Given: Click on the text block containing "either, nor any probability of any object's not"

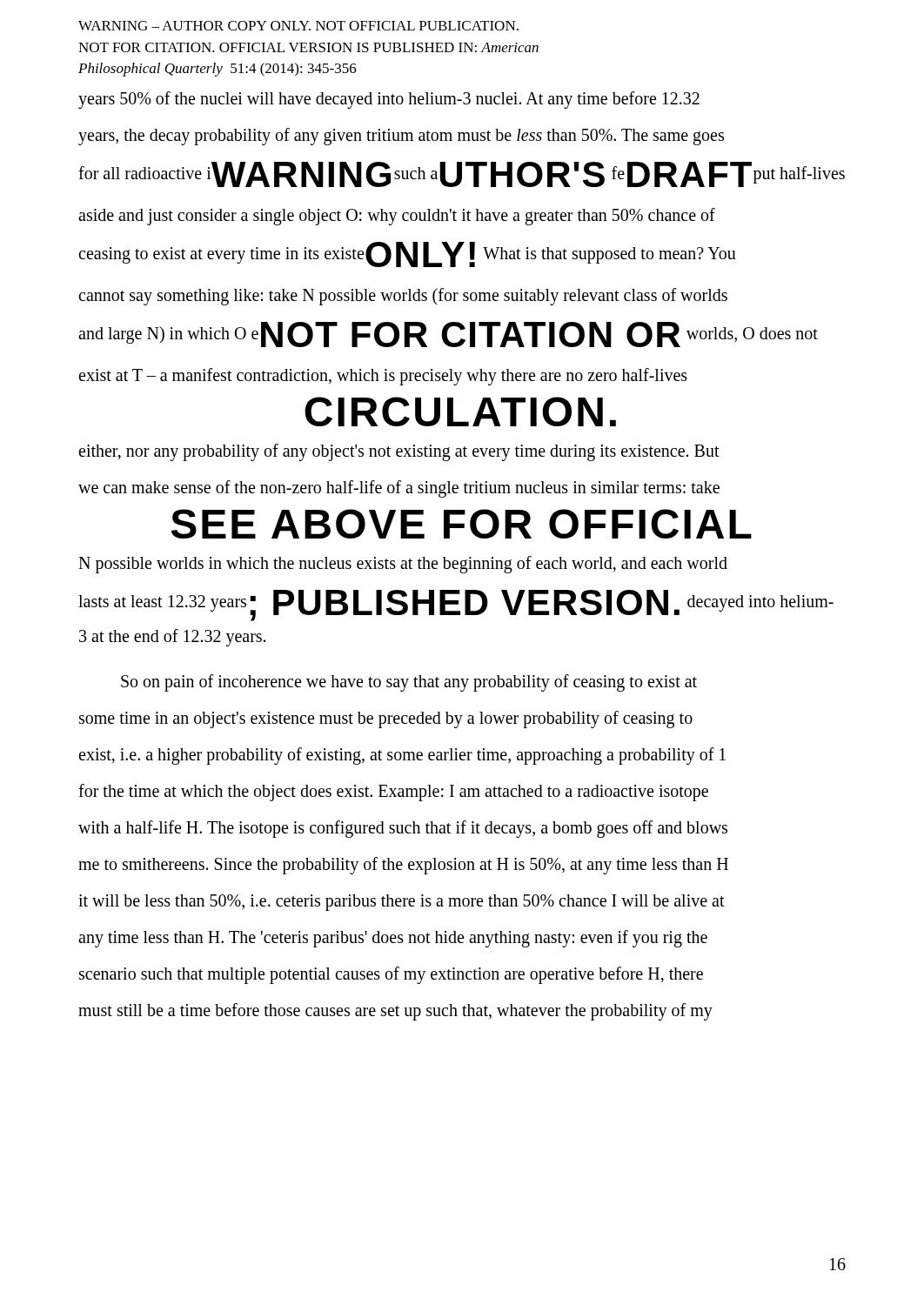Looking at the screenshot, I should (x=399, y=450).
